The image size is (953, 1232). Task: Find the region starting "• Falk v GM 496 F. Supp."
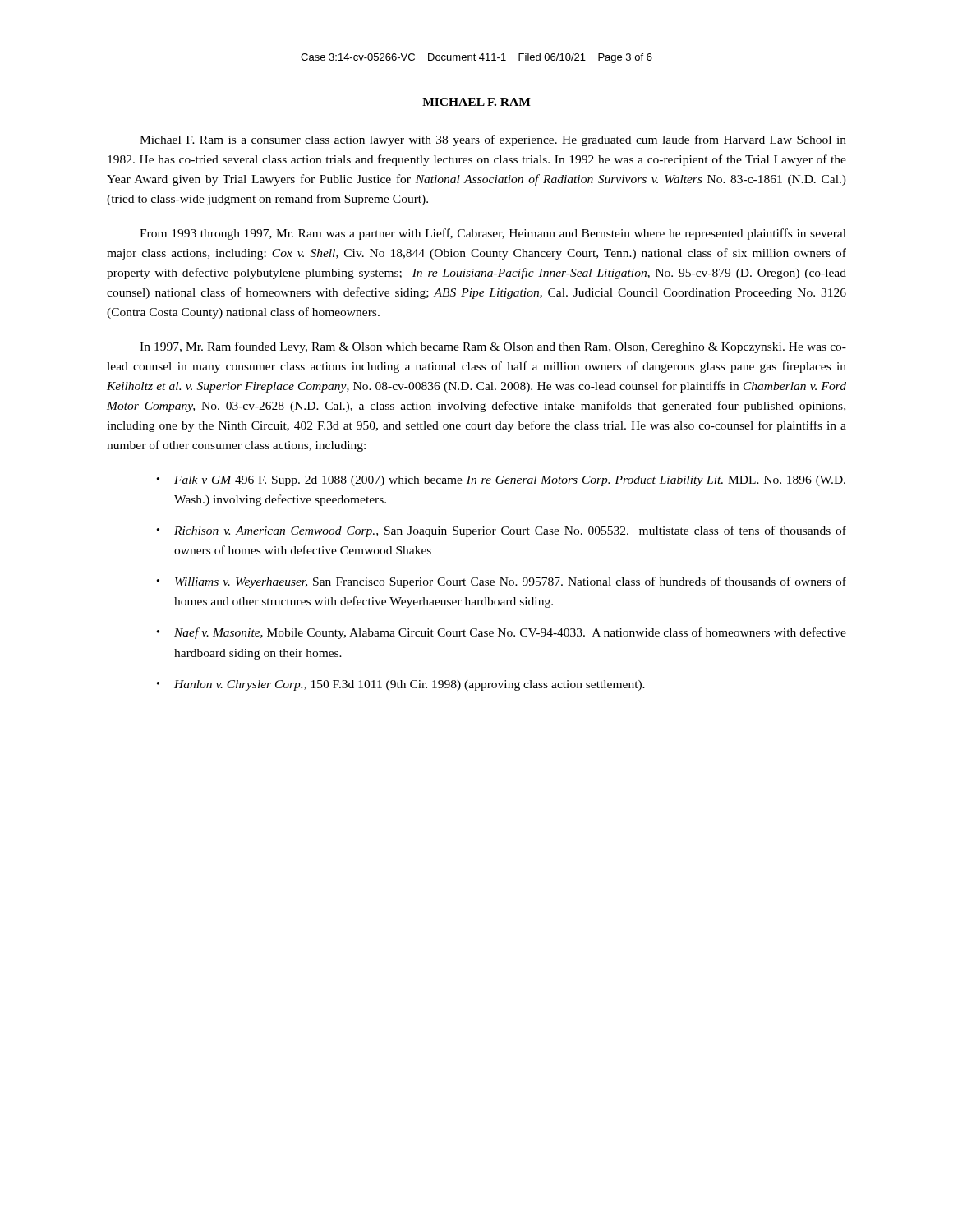click(x=501, y=490)
